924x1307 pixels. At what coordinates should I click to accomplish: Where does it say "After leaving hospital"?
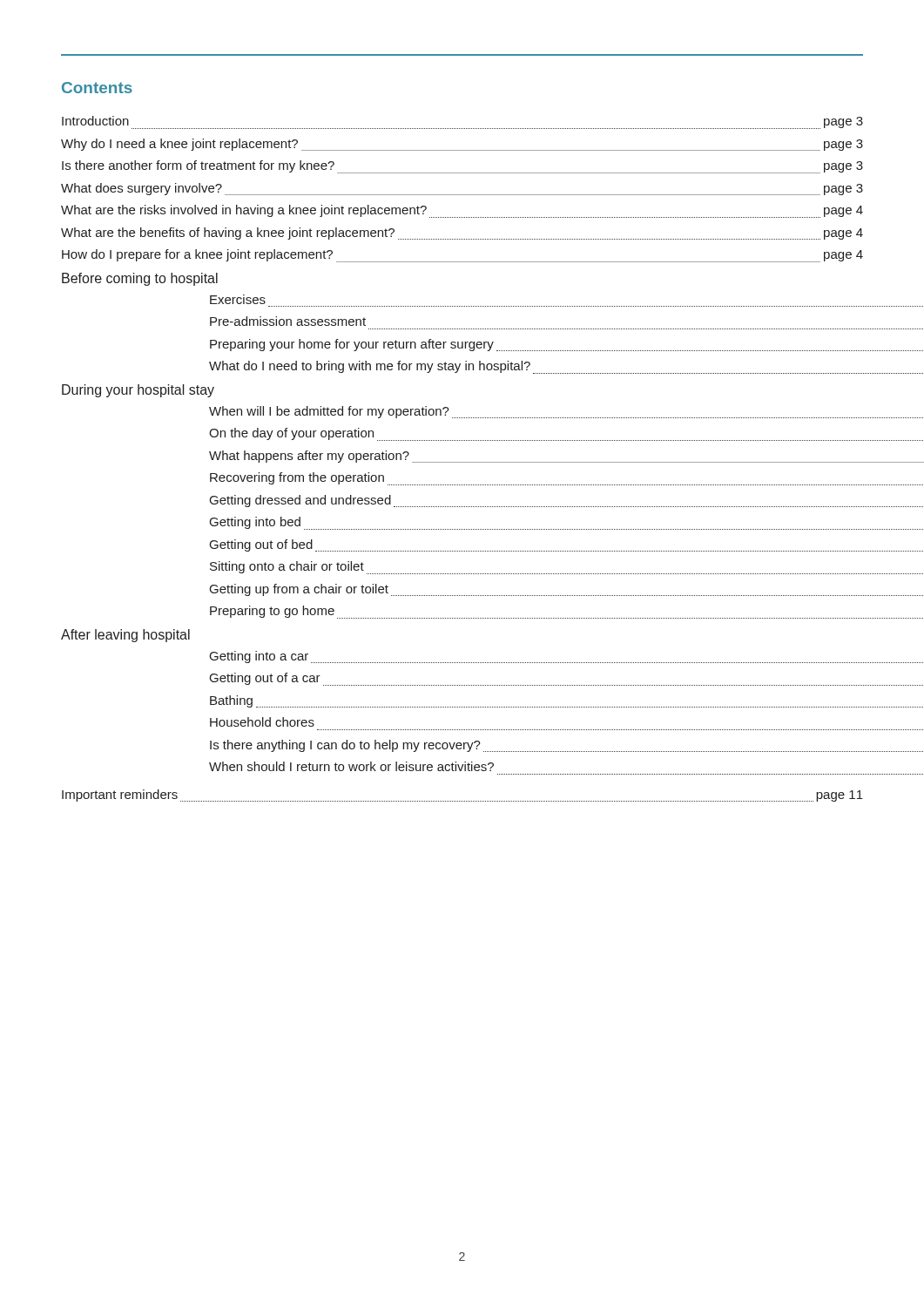[126, 634]
